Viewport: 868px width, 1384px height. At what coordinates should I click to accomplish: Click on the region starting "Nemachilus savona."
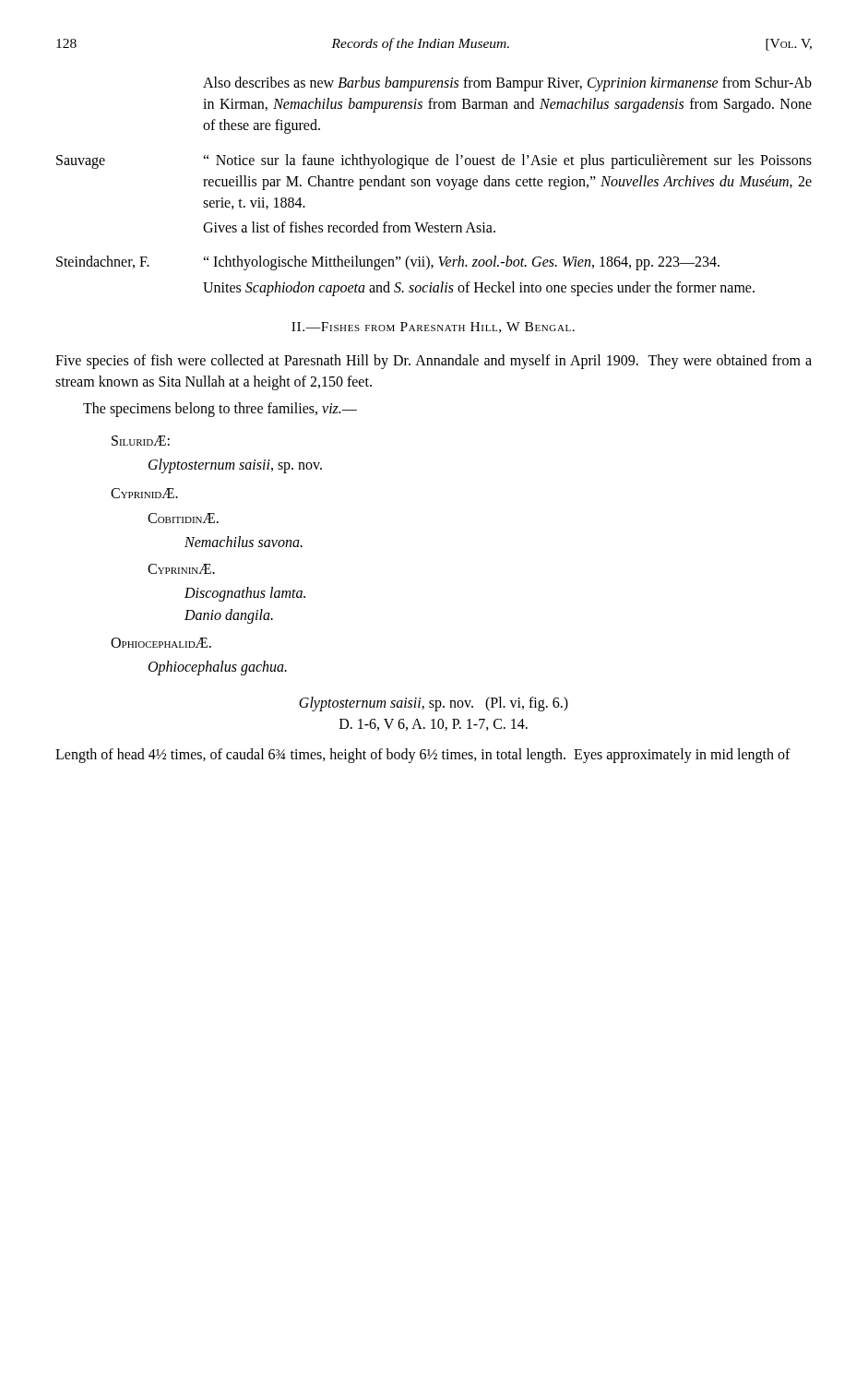(244, 542)
